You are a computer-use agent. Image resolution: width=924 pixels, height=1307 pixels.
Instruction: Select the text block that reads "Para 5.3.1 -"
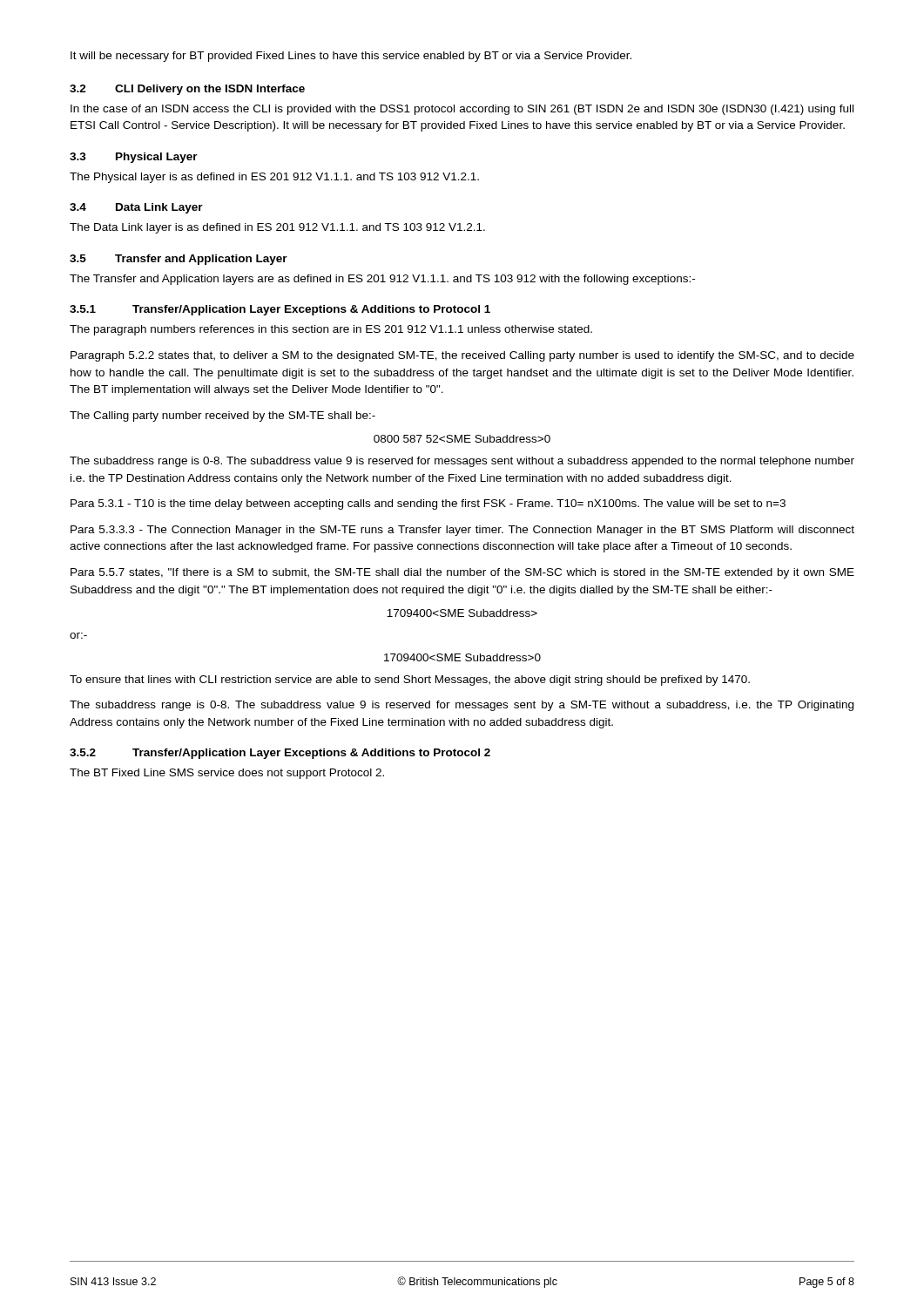pyautogui.click(x=462, y=504)
